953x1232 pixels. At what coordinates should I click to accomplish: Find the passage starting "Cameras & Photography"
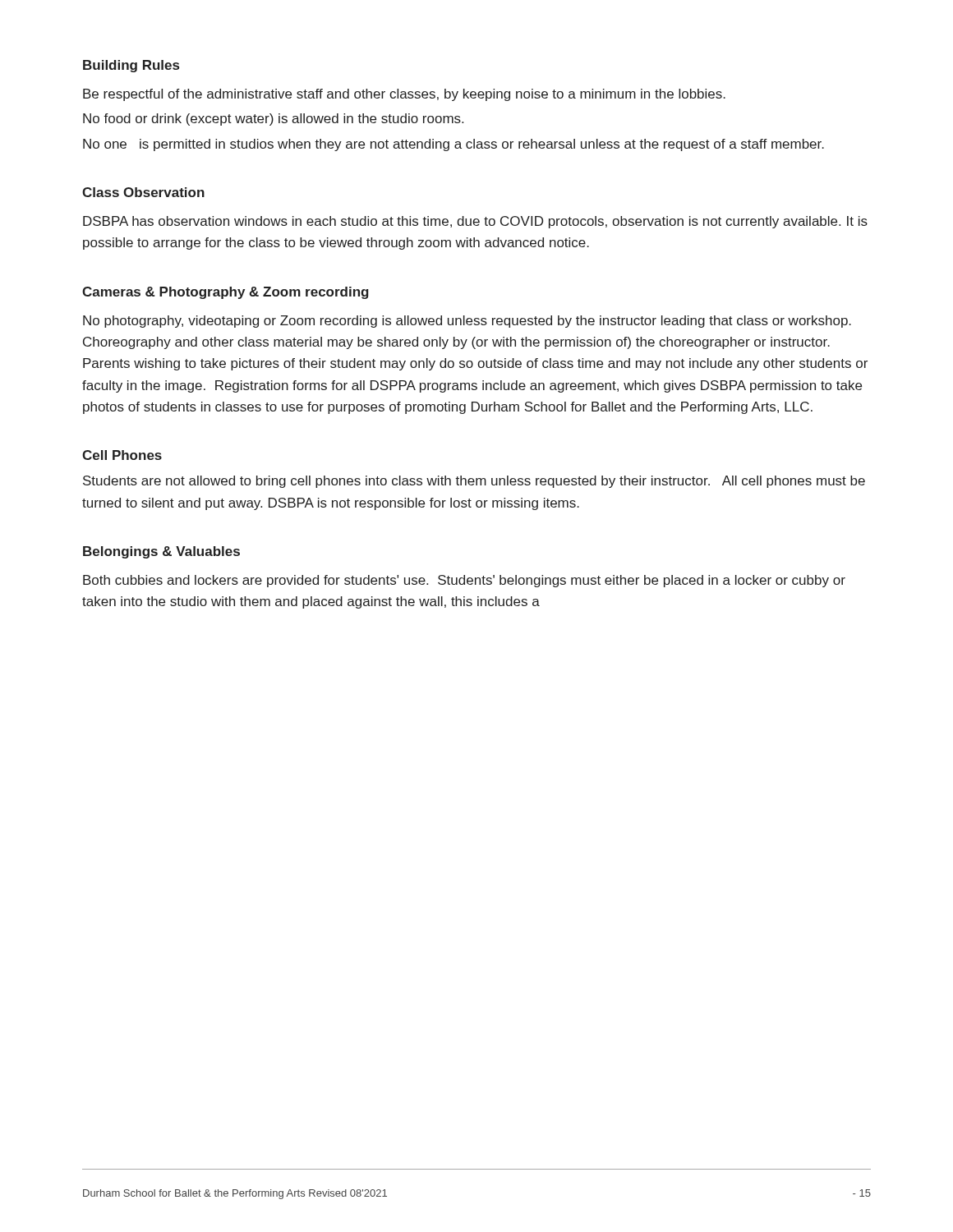tap(226, 292)
